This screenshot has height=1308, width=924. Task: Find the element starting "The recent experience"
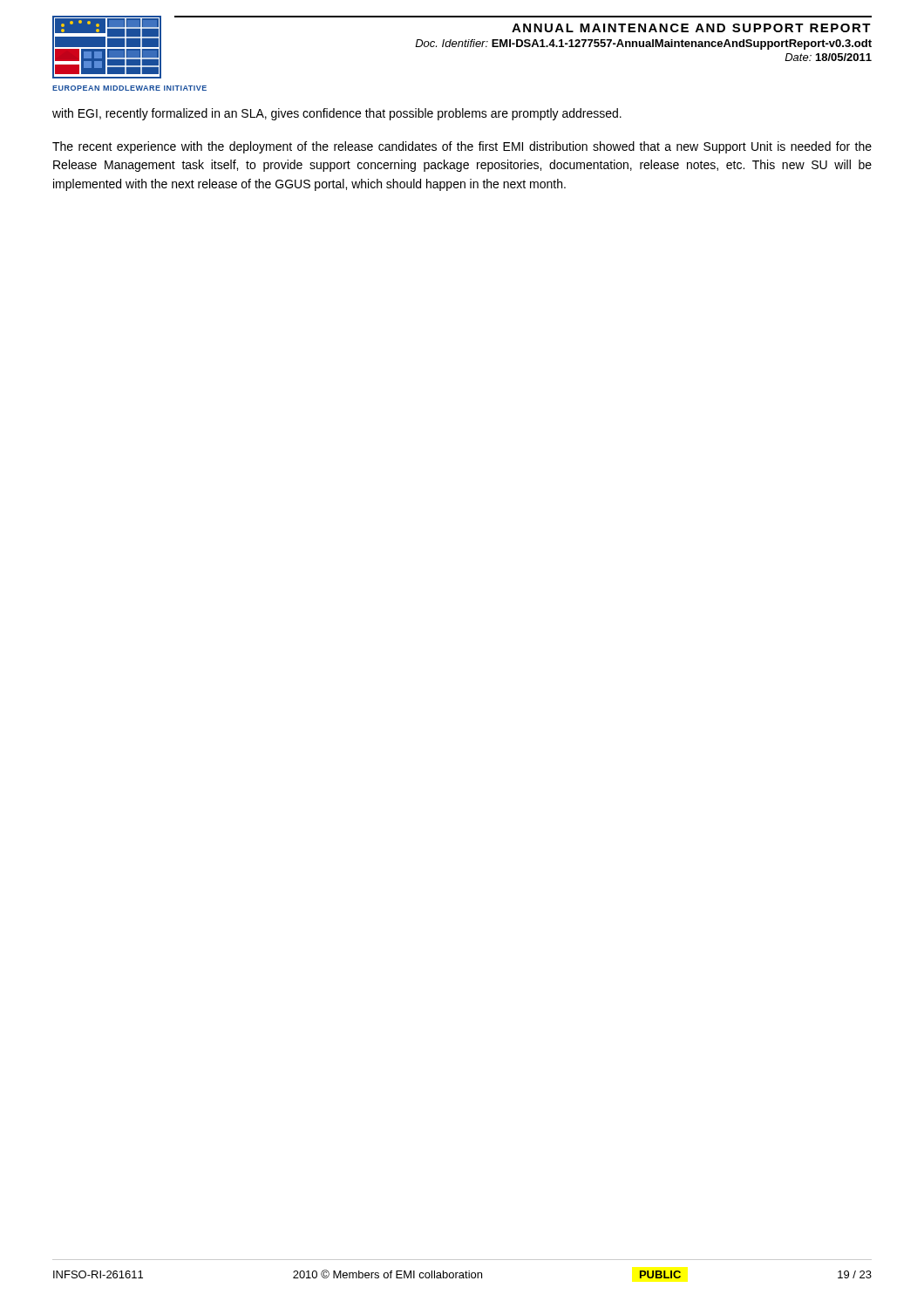click(462, 165)
